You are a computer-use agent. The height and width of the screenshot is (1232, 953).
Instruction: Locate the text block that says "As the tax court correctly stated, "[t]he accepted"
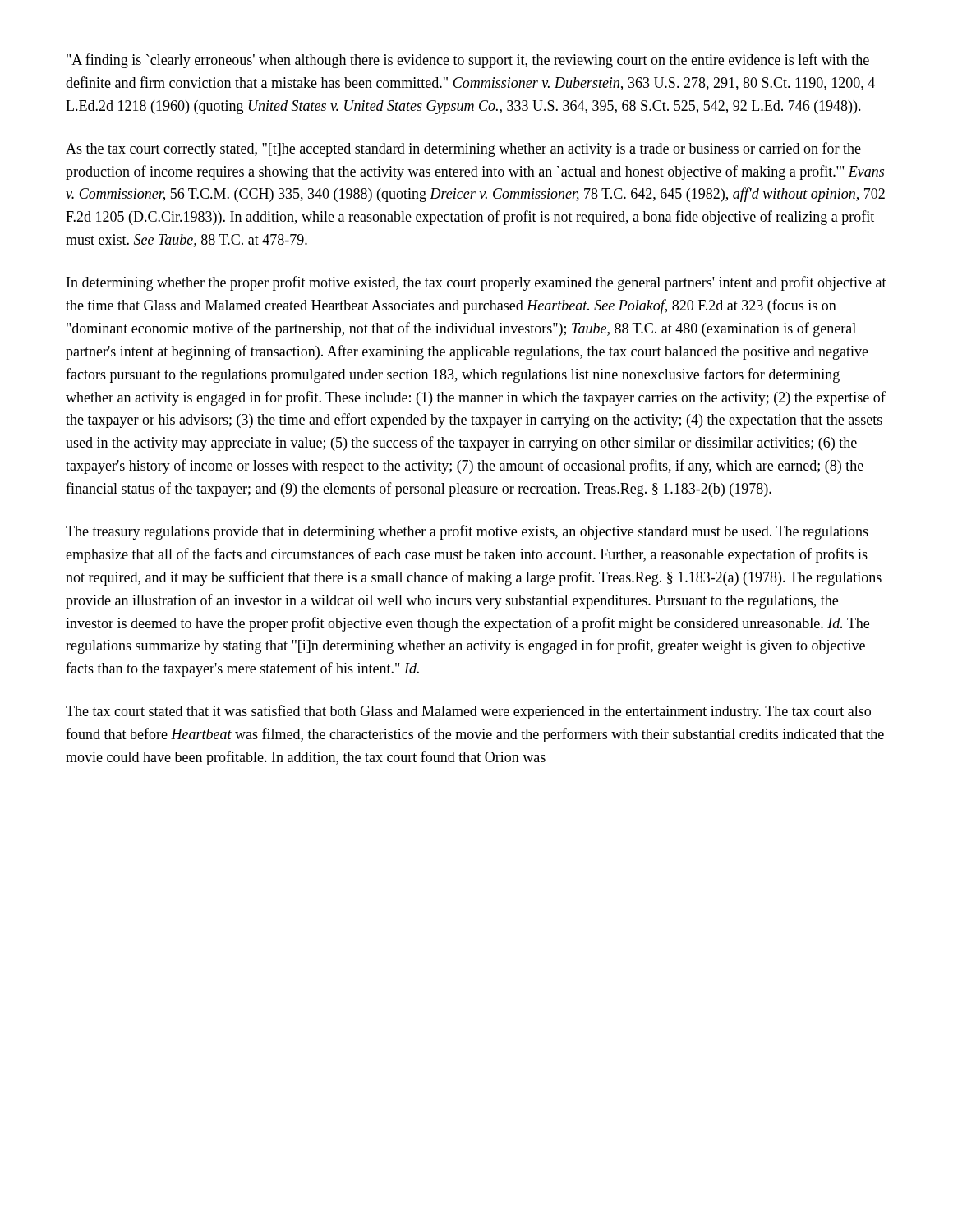(x=476, y=194)
